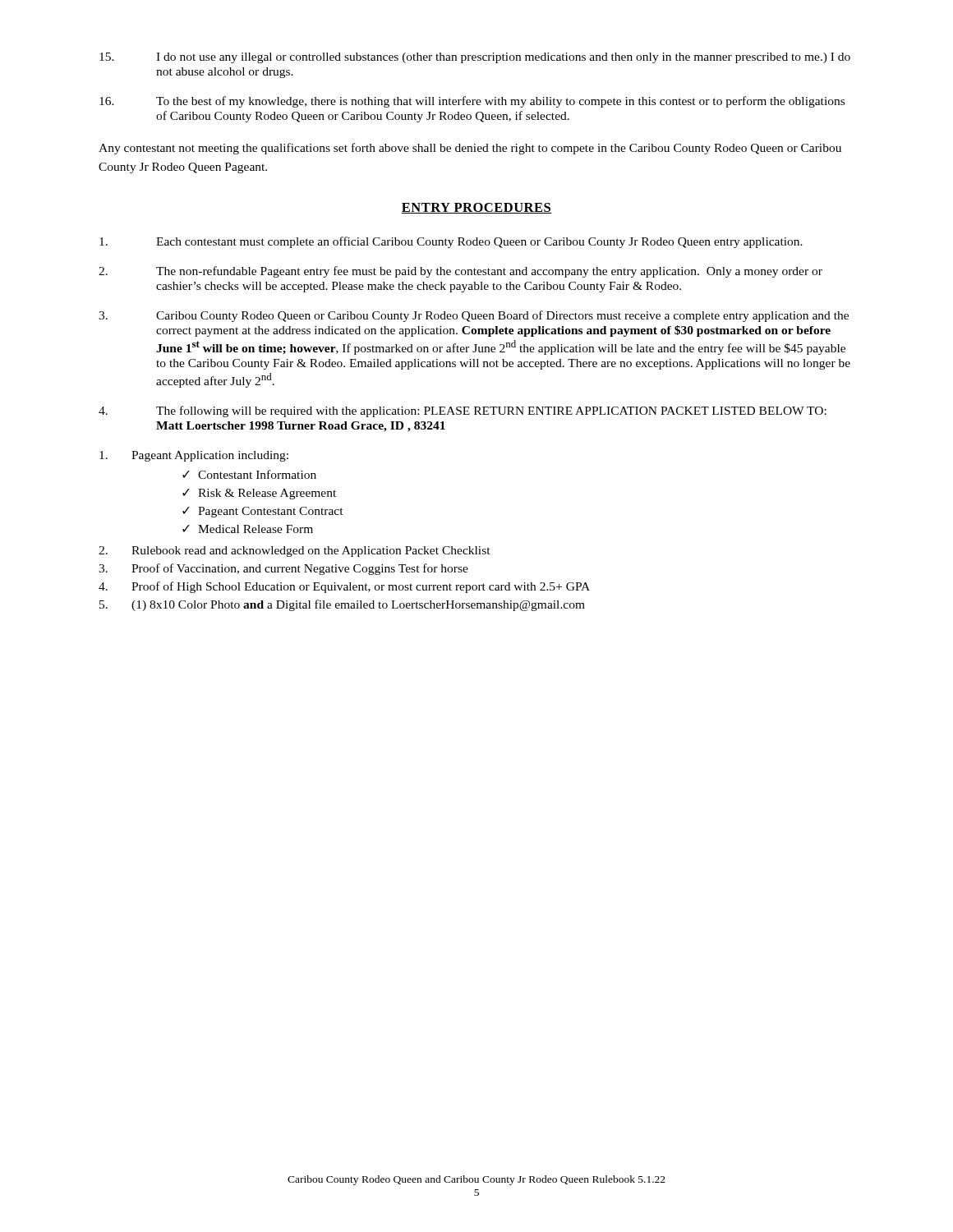Select the text starting "3. Caribou County Rodeo Queen or Caribou"
This screenshot has width=953, height=1232.
[476, 348]
